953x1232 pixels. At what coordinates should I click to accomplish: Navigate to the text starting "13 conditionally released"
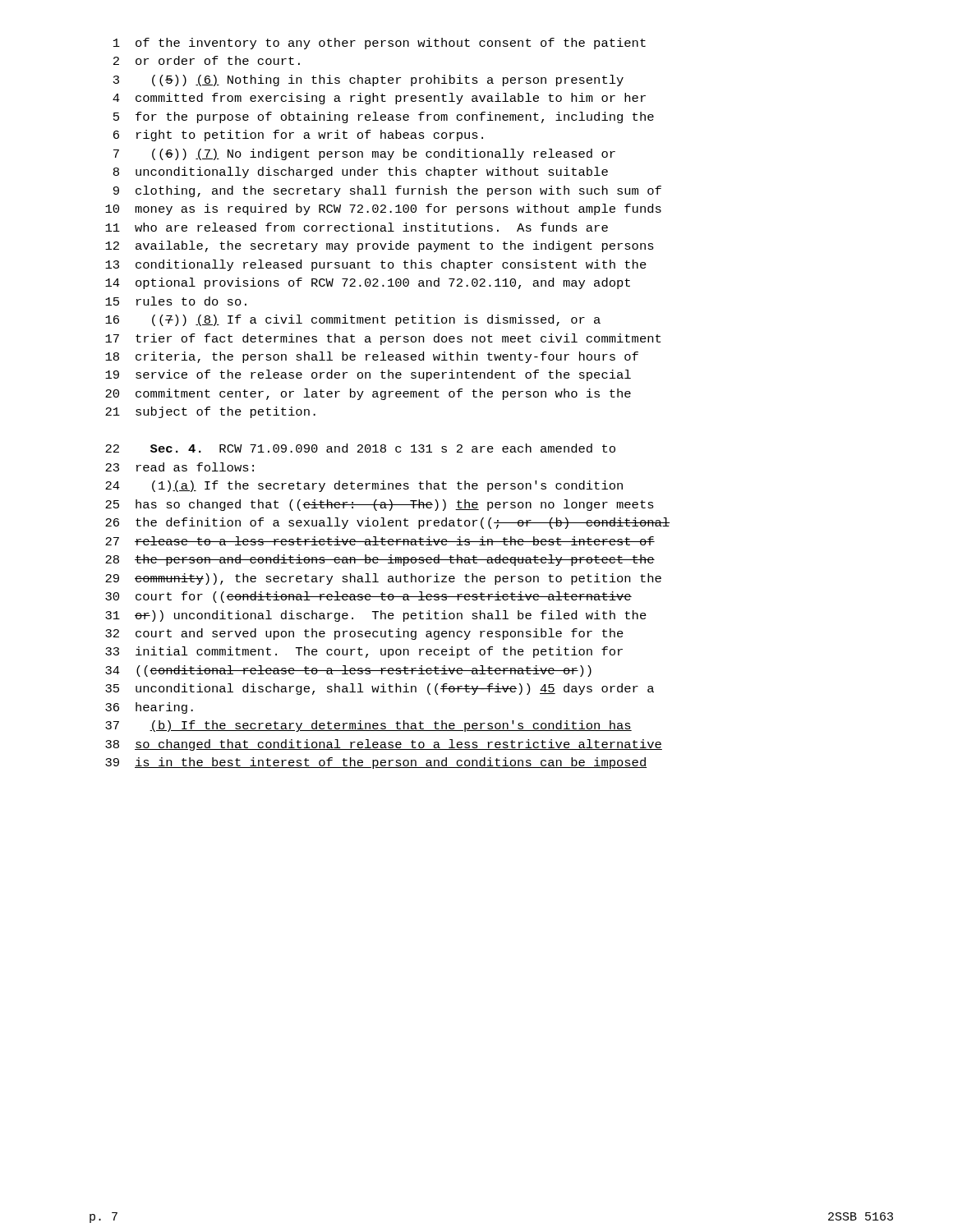tap(491, 265)
